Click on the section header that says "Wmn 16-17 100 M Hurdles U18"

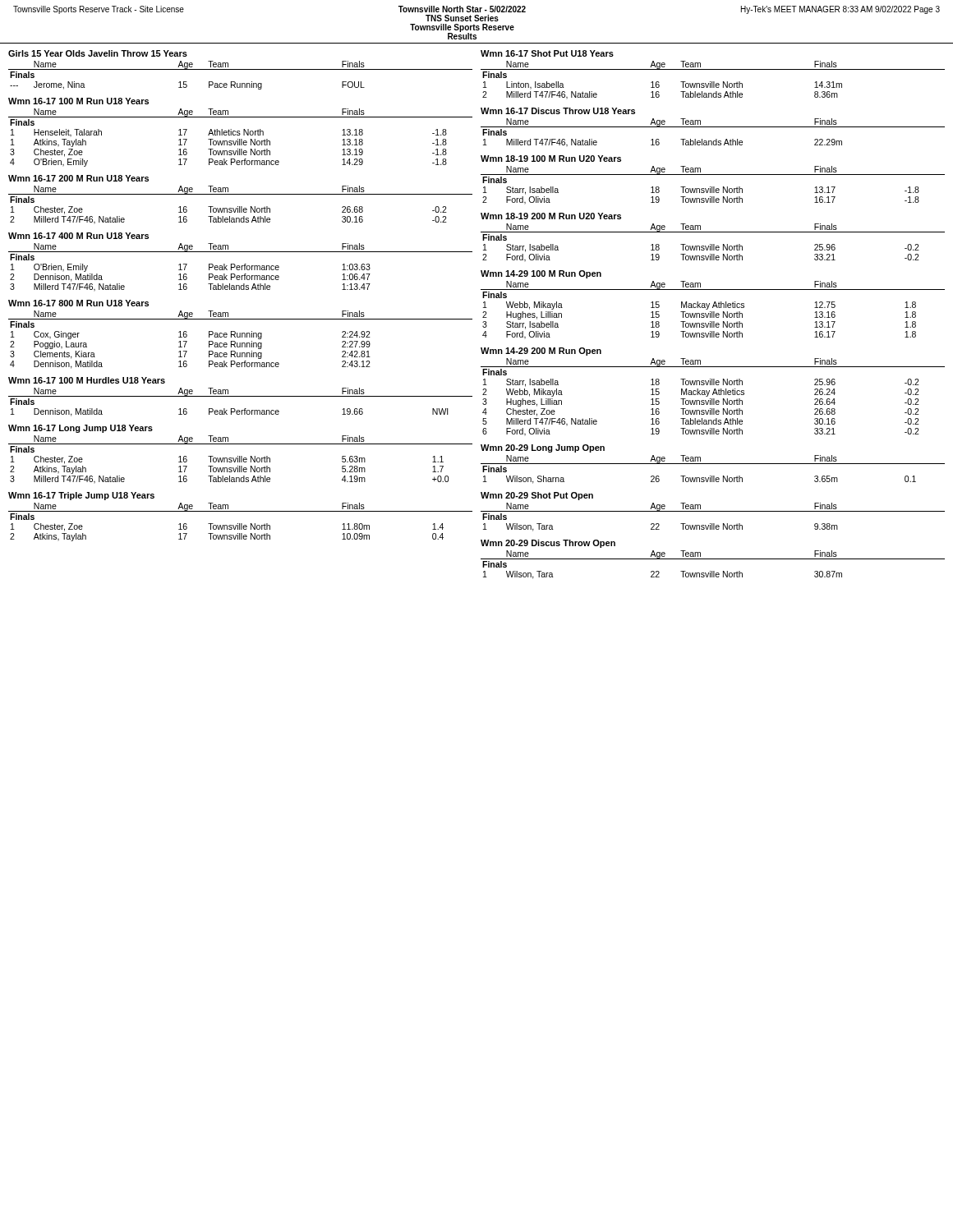(x=87, y=380)
